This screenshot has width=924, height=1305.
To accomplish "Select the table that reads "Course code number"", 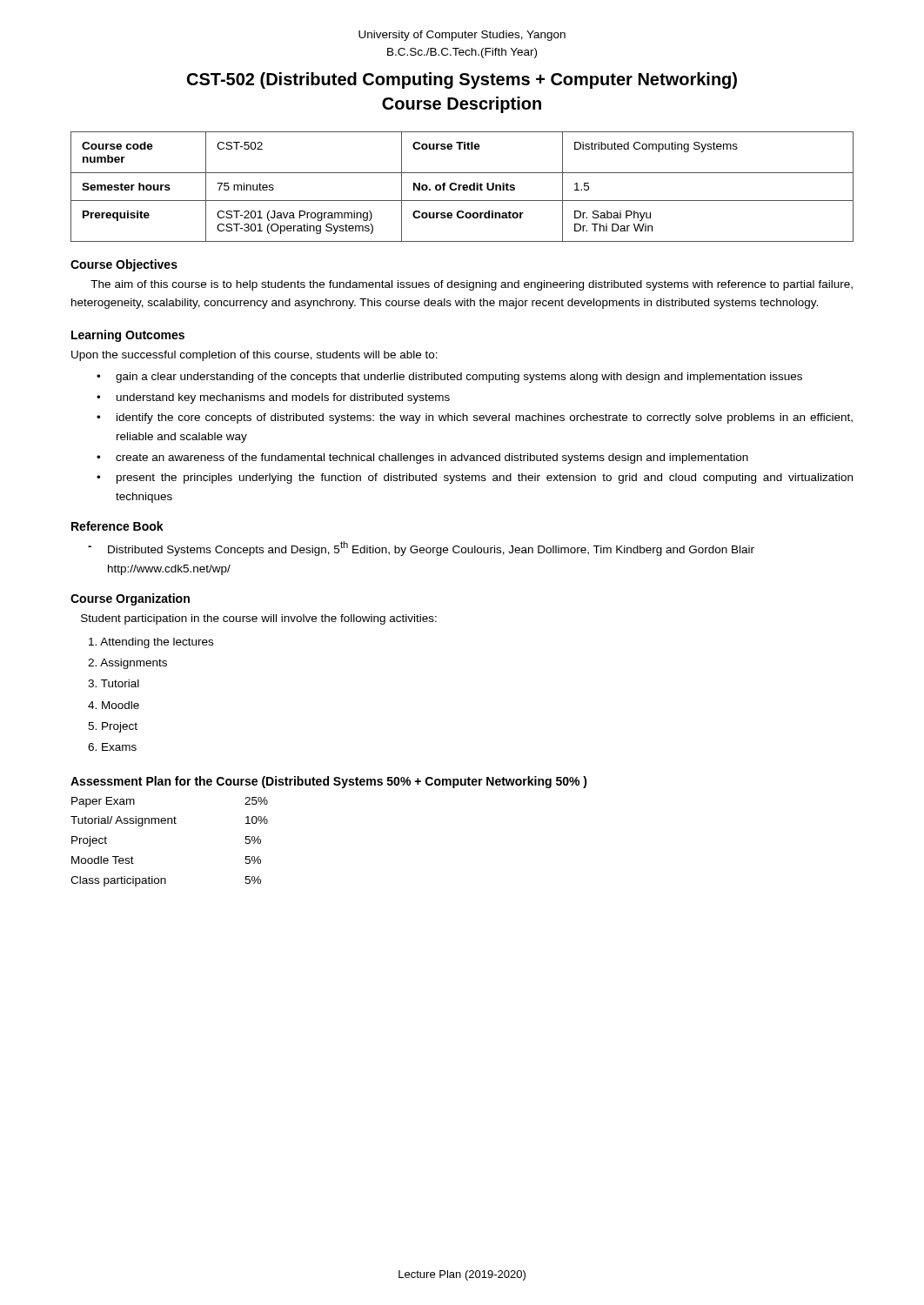I will pyautogui.click(x=462, y=186).
